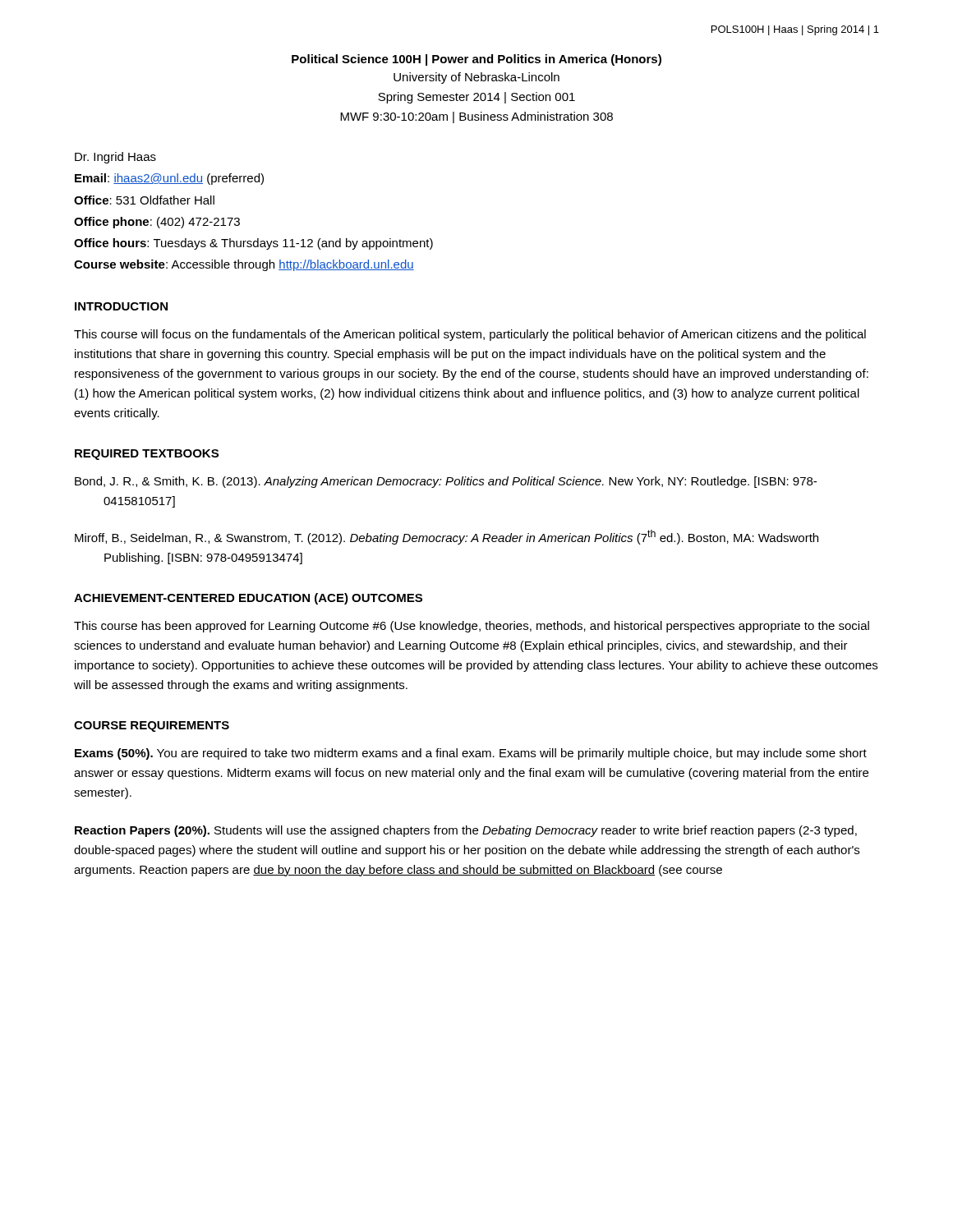953x1232 pixels.
Task: Navigate to the block starting "University of Nebraska-Lincoln"
Action: tap(476, 97)
